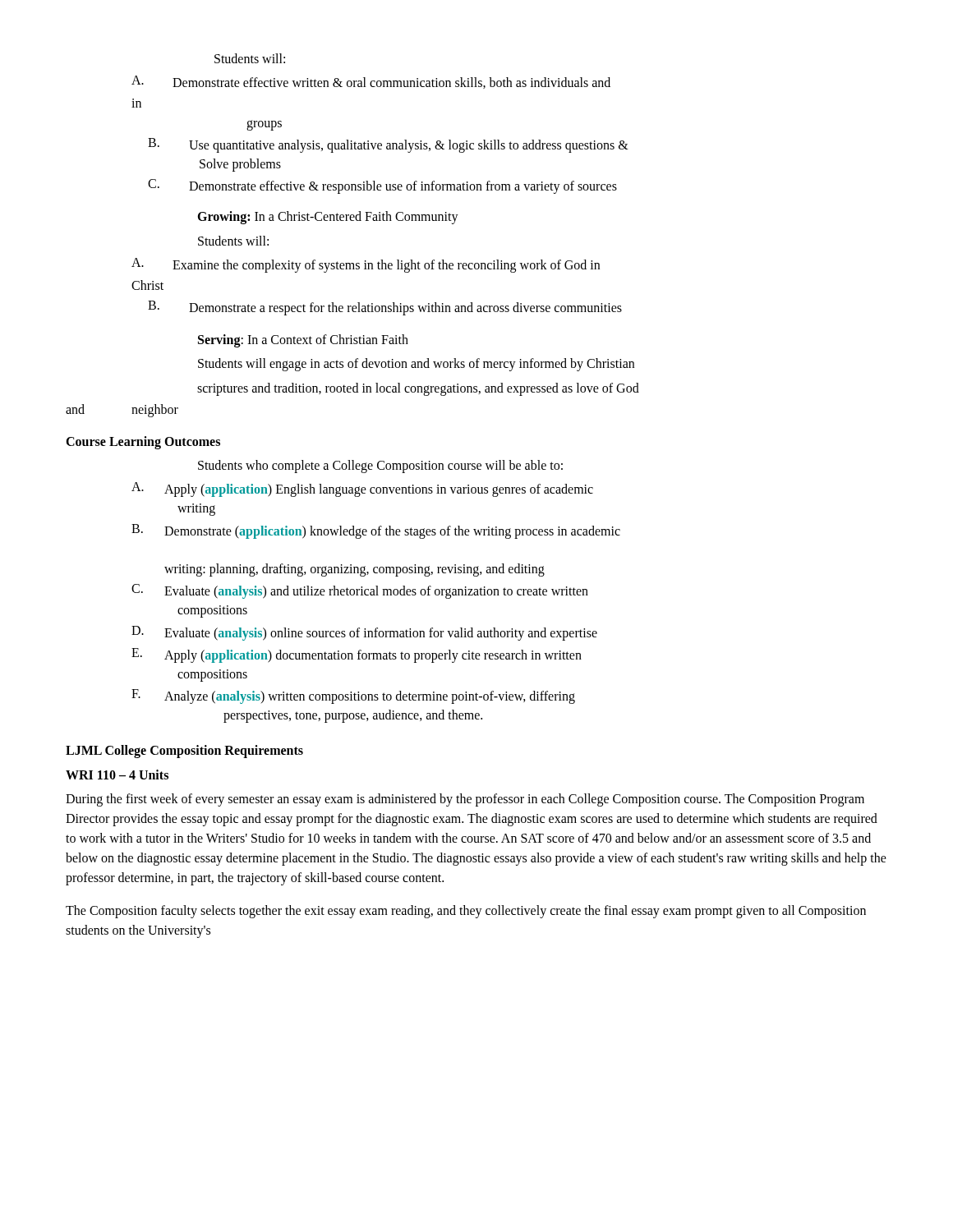Viewport: 953px width, 1232px height.
Task: Locate the block of text that opens with "Serving: In a"
Action: (542, 364)
